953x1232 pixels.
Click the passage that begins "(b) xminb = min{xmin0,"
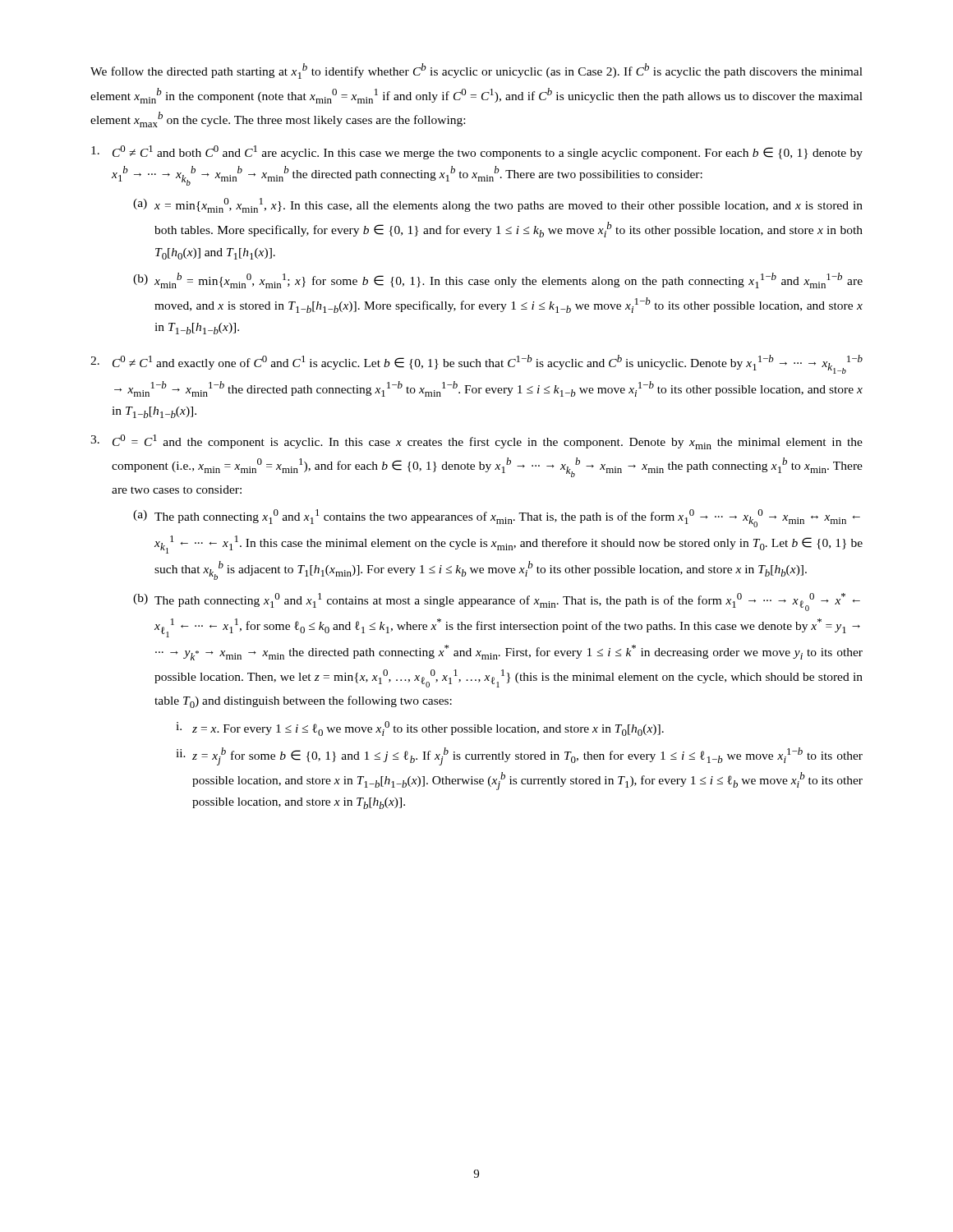498,304
